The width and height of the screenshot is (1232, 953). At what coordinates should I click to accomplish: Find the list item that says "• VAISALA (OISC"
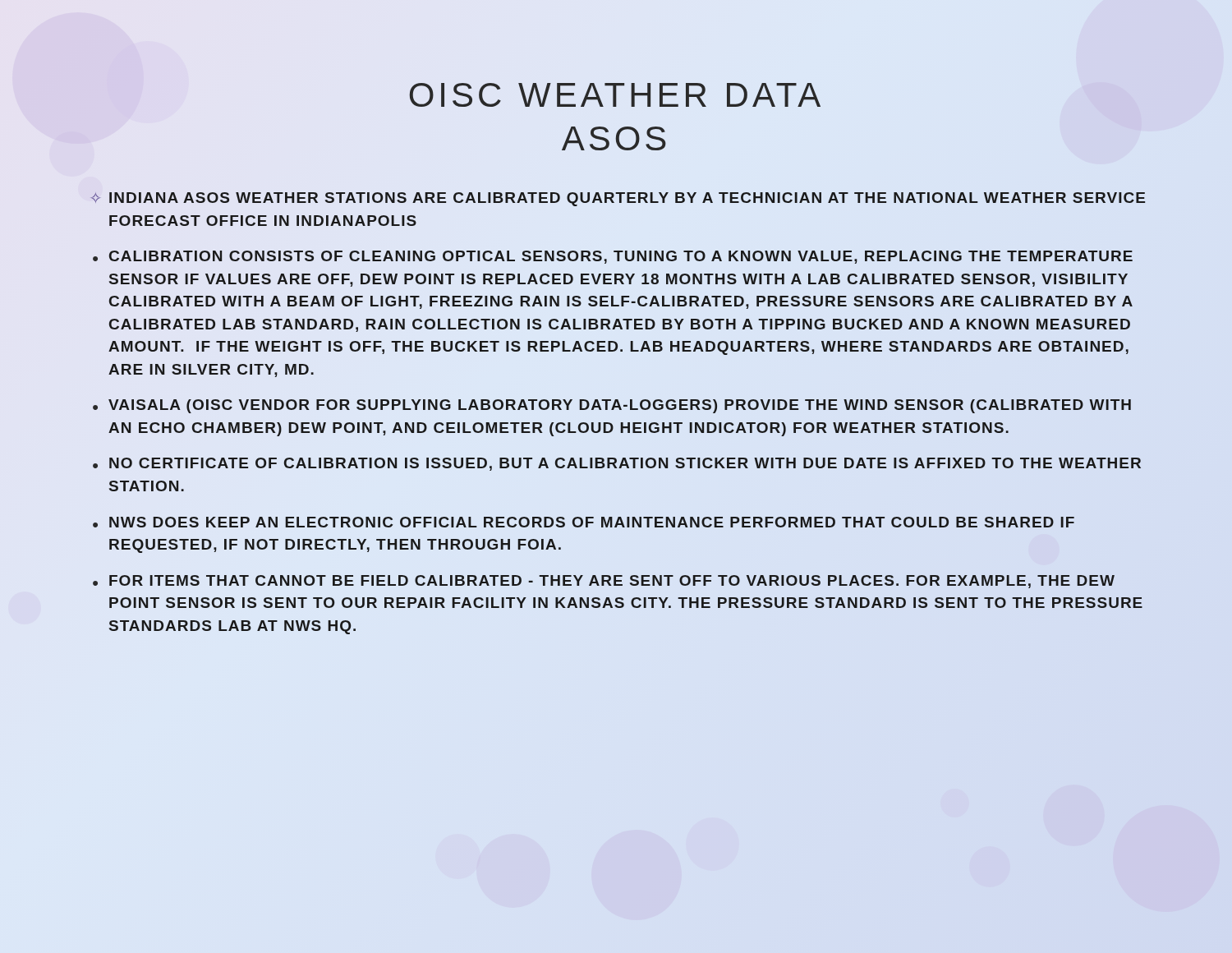click(x=620, y=416)
